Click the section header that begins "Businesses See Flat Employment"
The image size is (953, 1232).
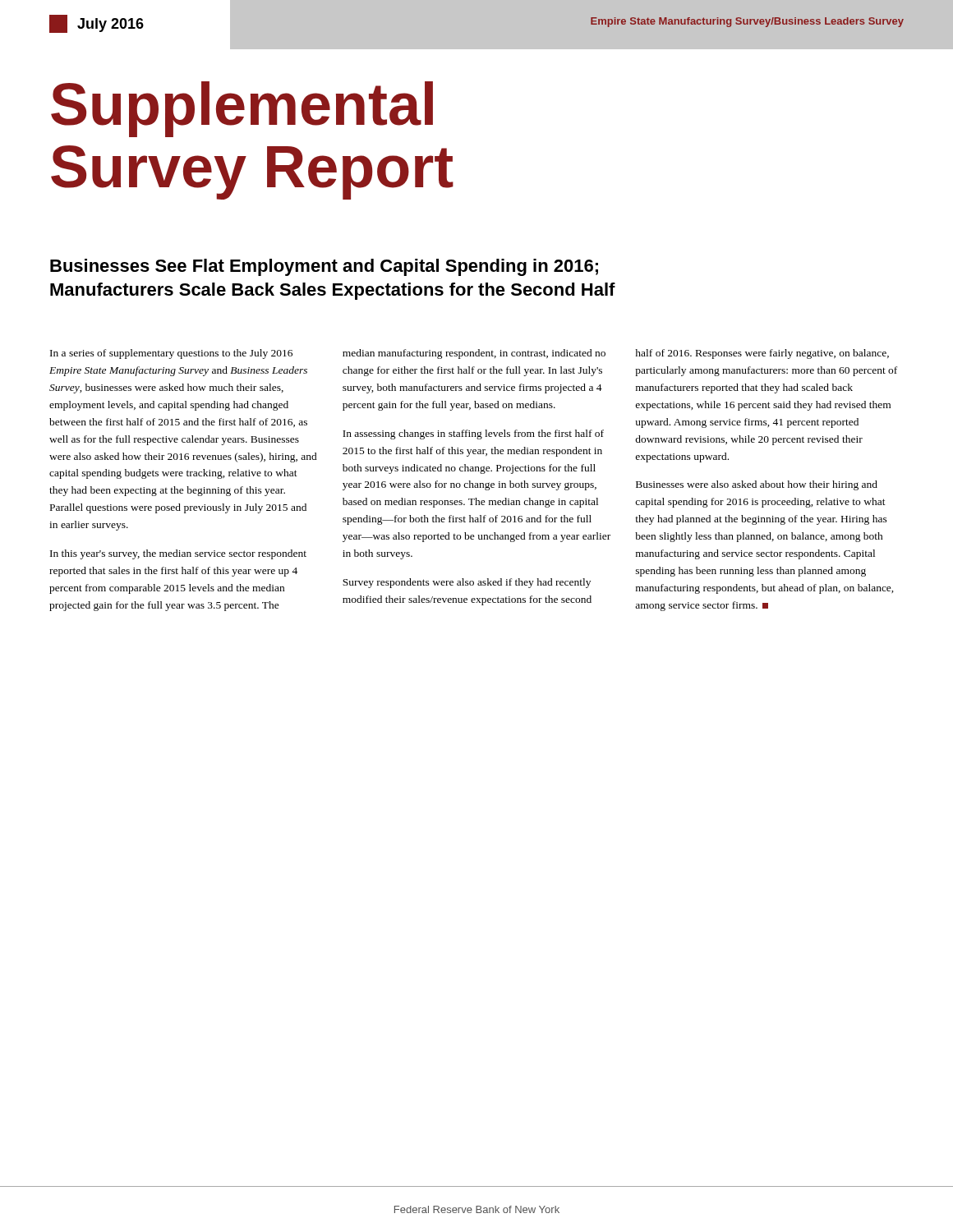tap(419, 278)
